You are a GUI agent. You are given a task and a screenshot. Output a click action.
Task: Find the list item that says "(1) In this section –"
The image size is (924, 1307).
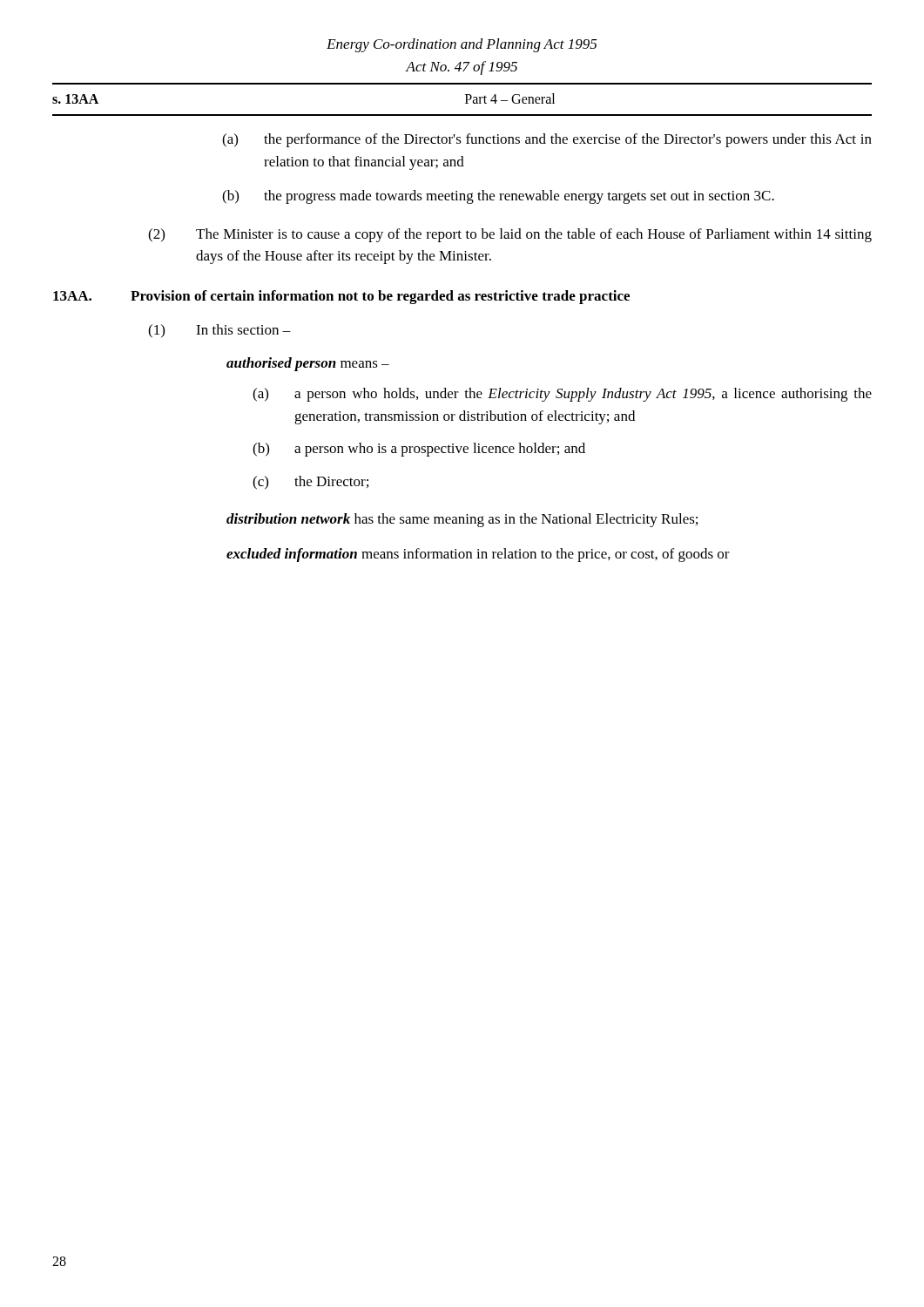point(219,331)
